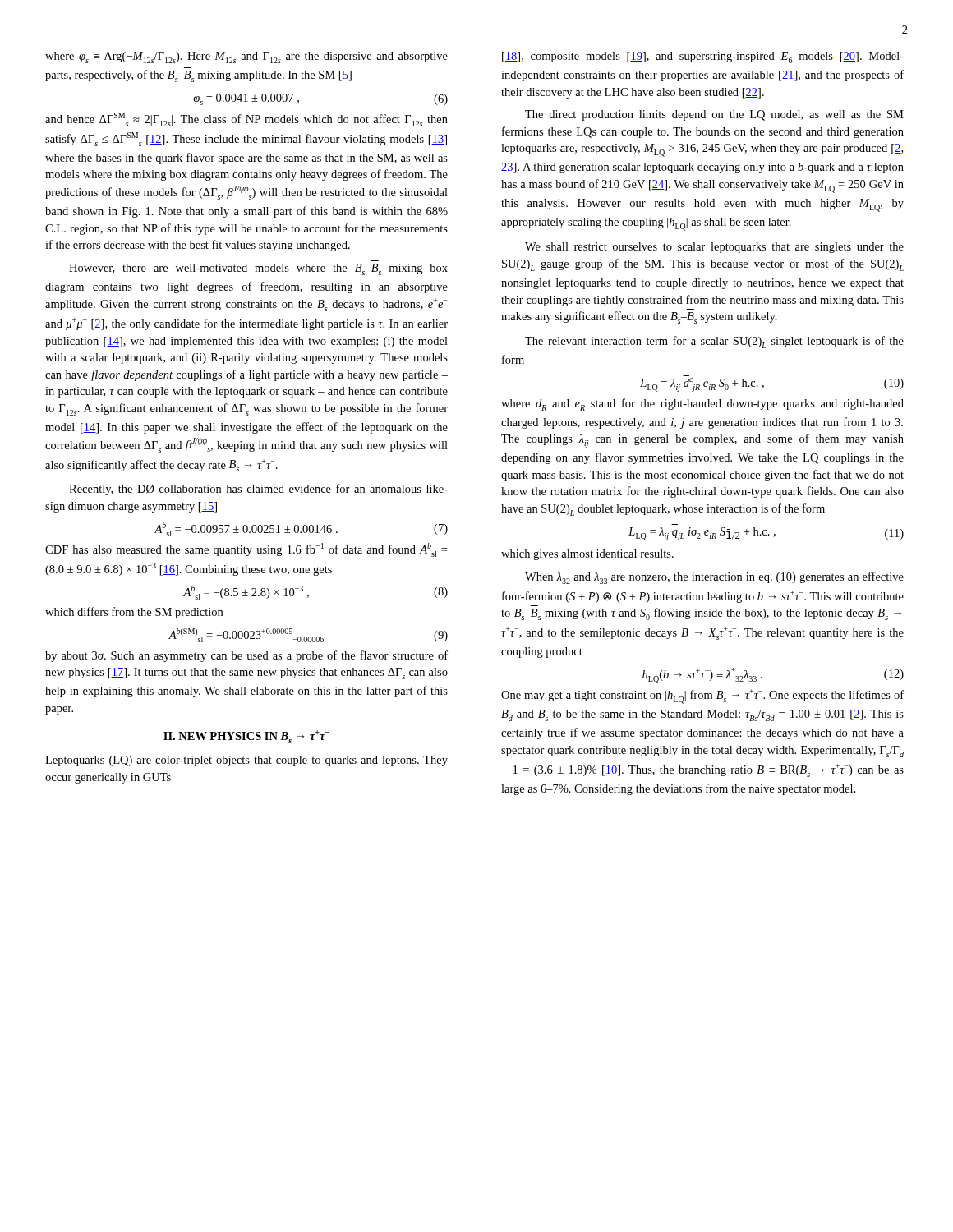This screenshot has height=1232, width=953.
Task: Point to the formula beginning "LLQ = λij qjL iσ2 eiR"
Action: click(702, 534)
